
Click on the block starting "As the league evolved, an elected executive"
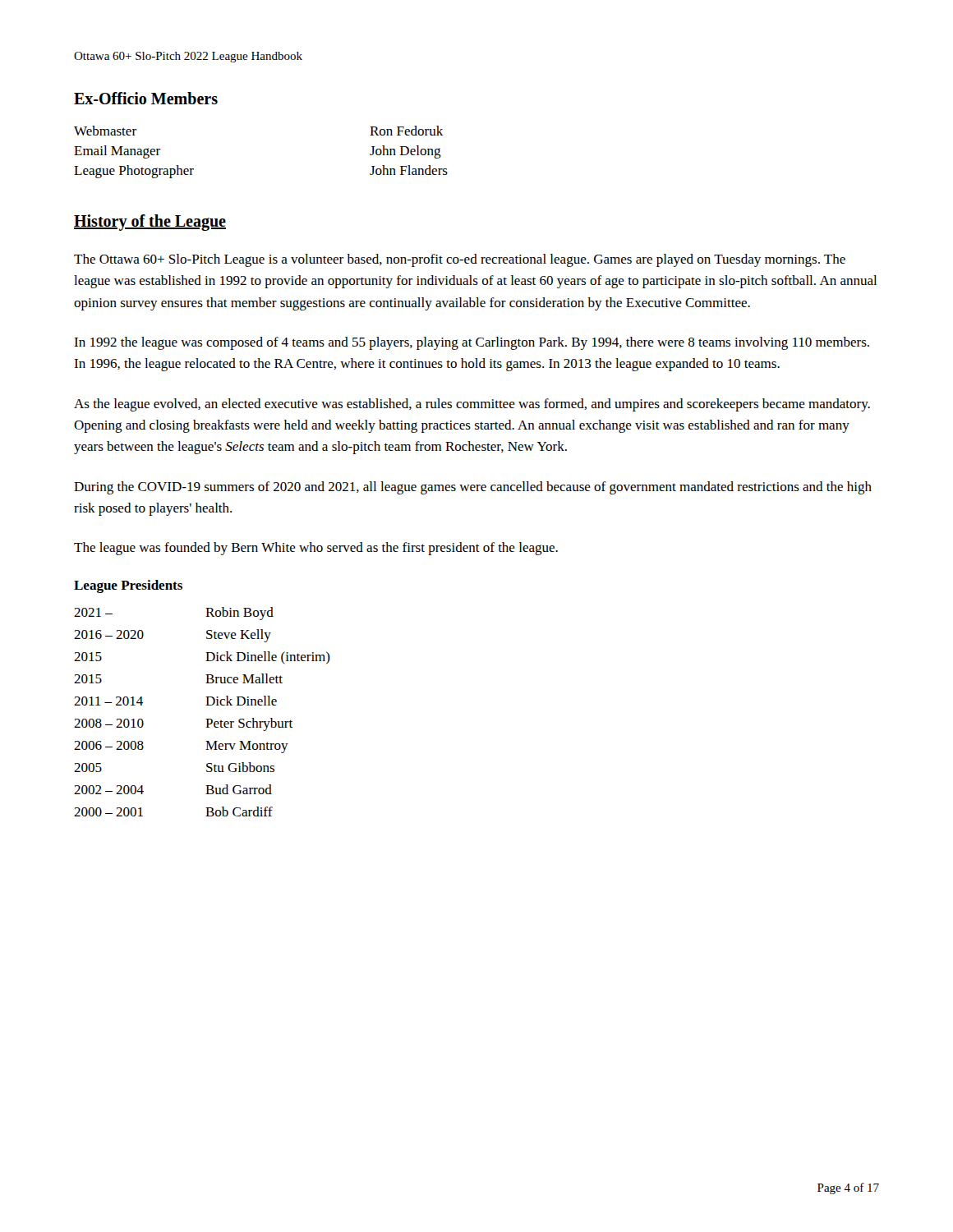click(472, 425)
